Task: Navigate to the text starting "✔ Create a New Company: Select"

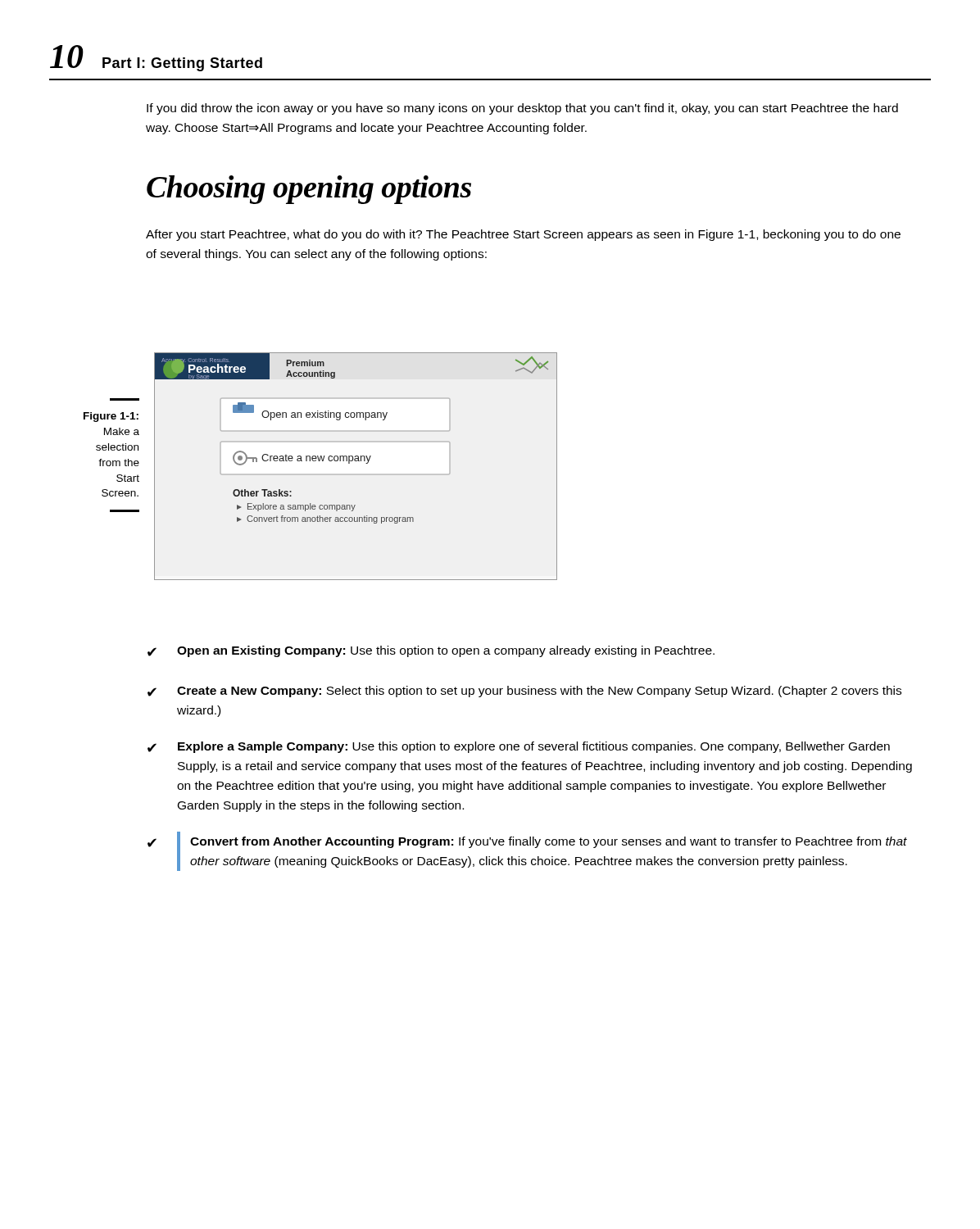Action: pos(530,700)
